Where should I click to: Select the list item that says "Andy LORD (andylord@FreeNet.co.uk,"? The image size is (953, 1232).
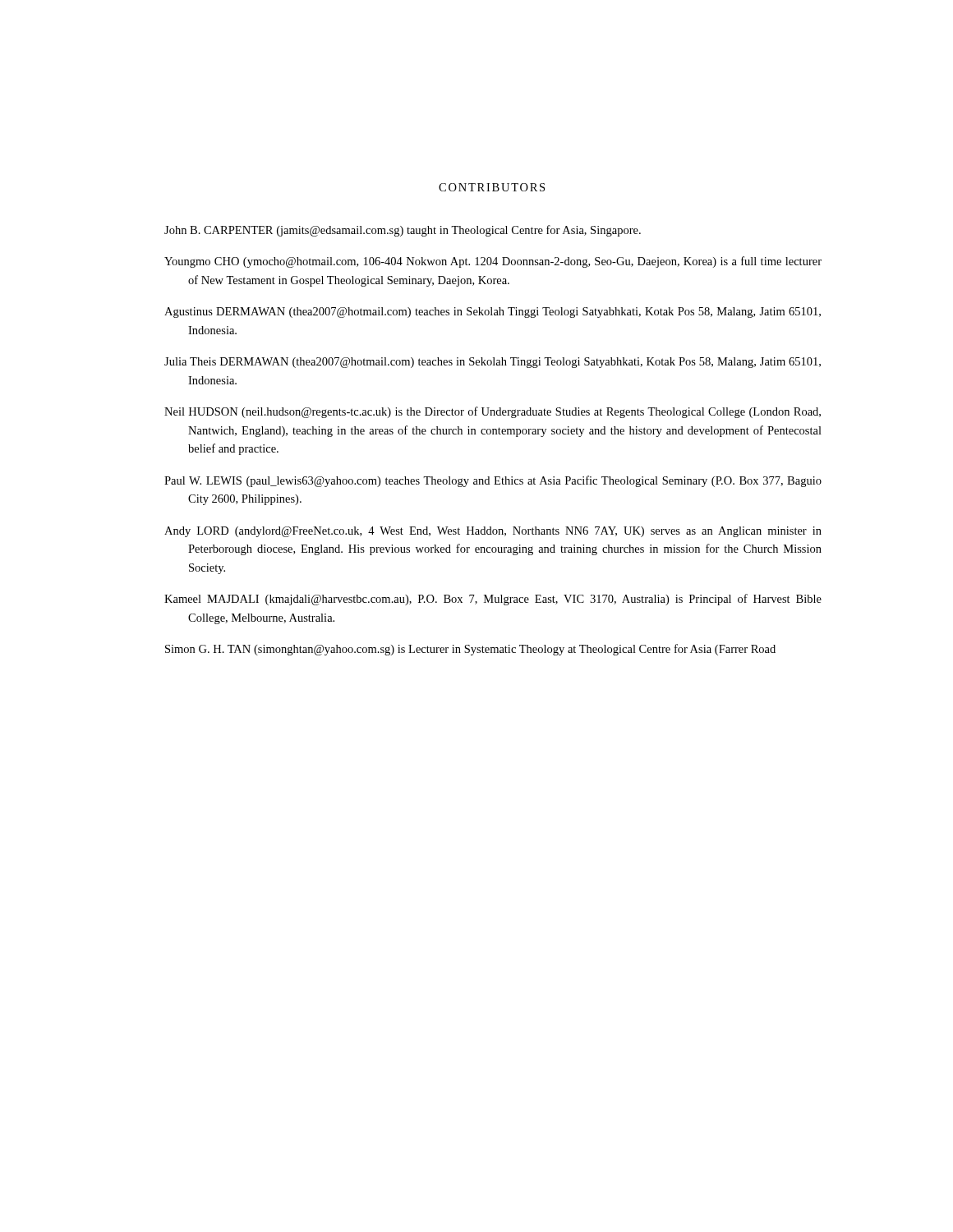click(x=493, y=549)
